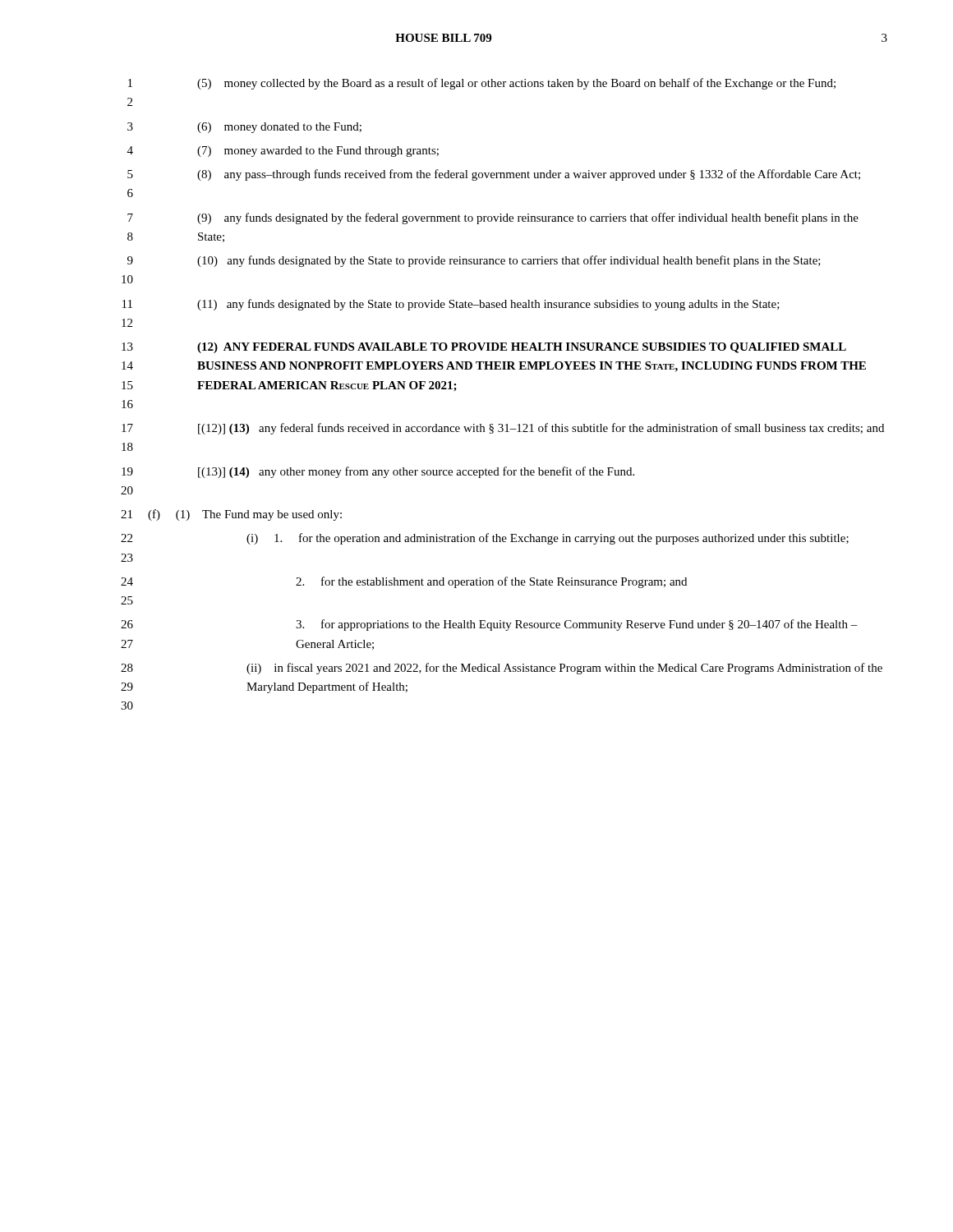Locate the element starting "22 23 (i) 1. for the"
The height and width of the screenshot is (1232, 953).
click(489, 548)
